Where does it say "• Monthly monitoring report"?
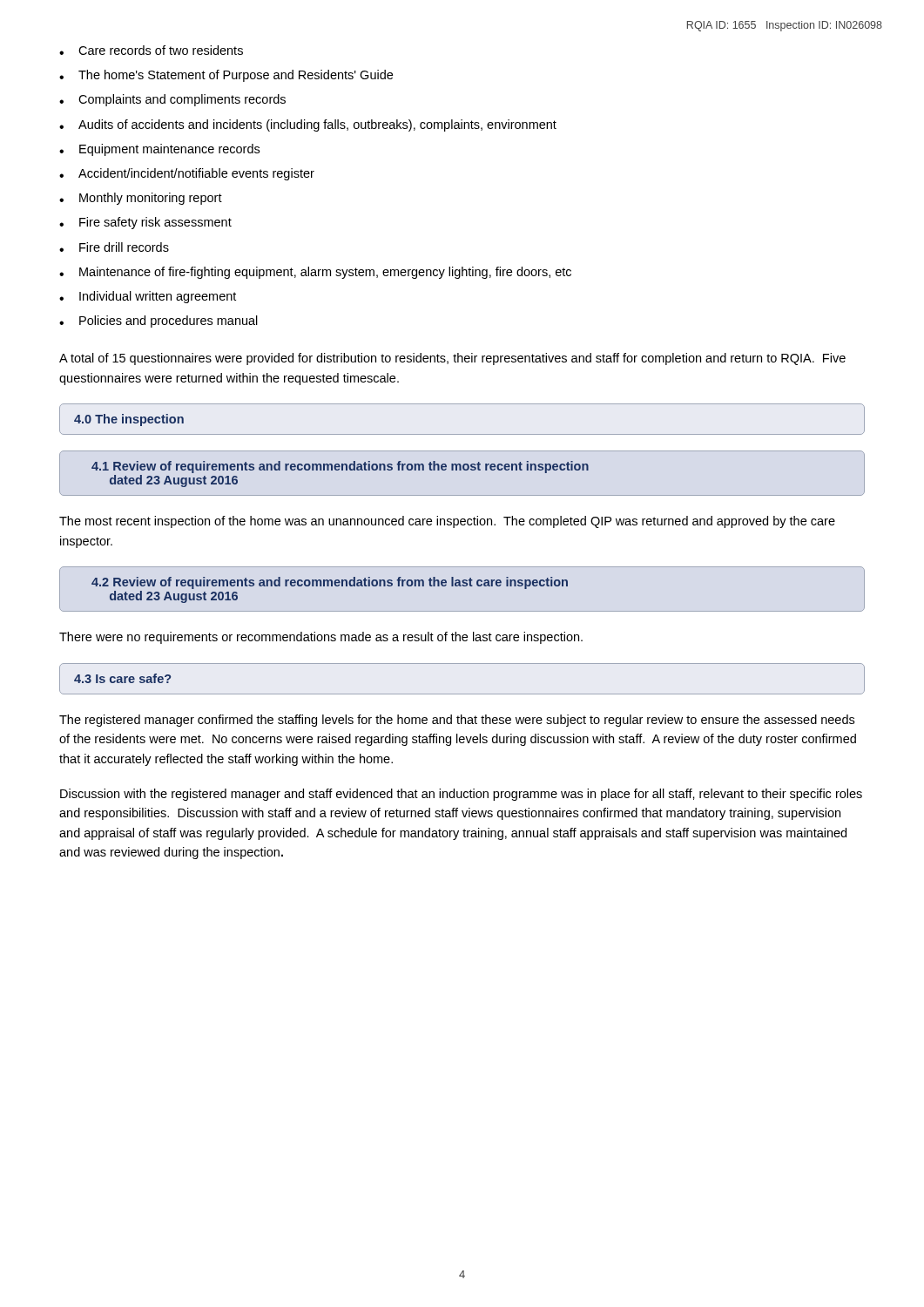The image size is (924, 1307). (x=141, y=199)
